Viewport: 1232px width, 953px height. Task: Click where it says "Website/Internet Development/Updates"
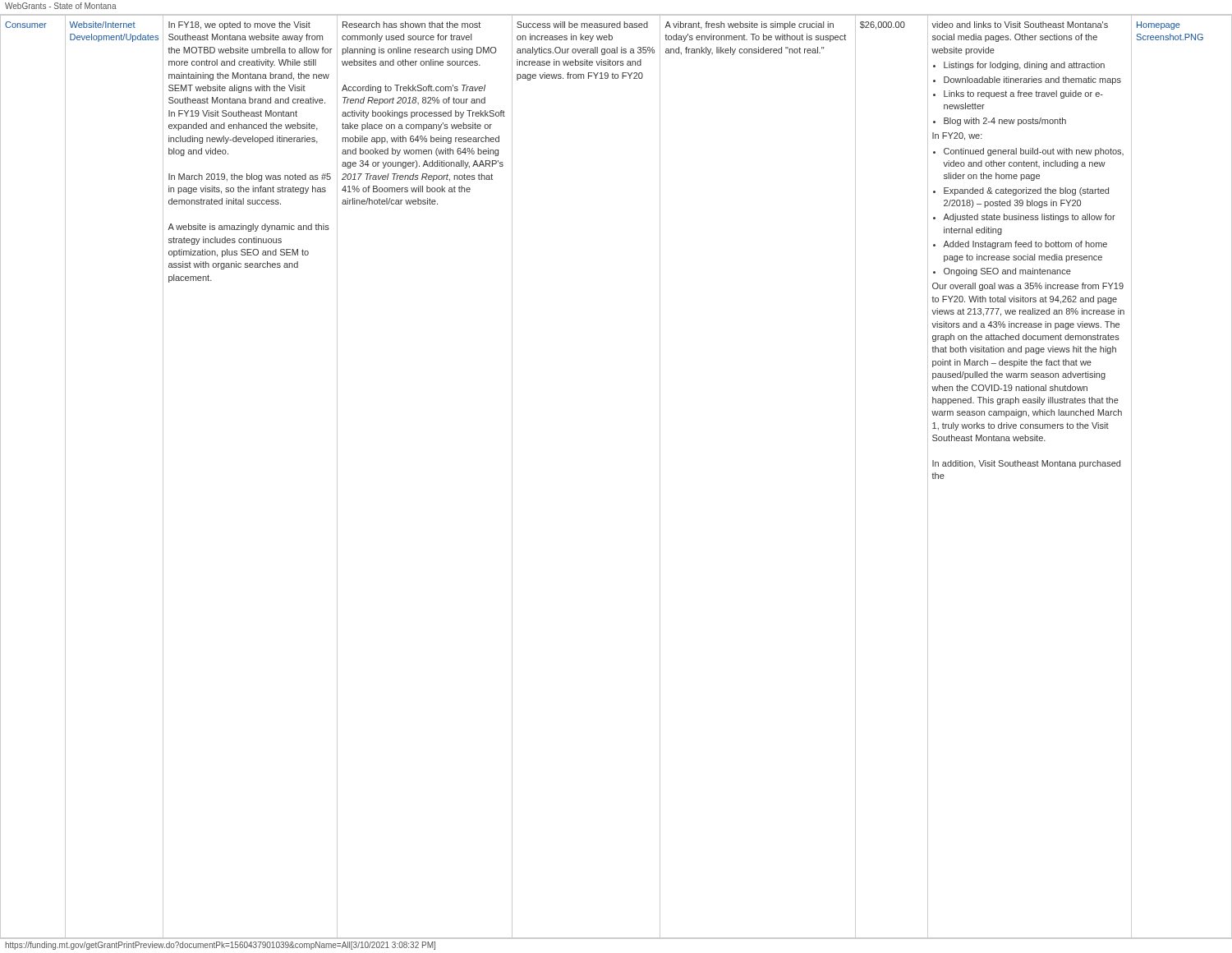point(114,32)
